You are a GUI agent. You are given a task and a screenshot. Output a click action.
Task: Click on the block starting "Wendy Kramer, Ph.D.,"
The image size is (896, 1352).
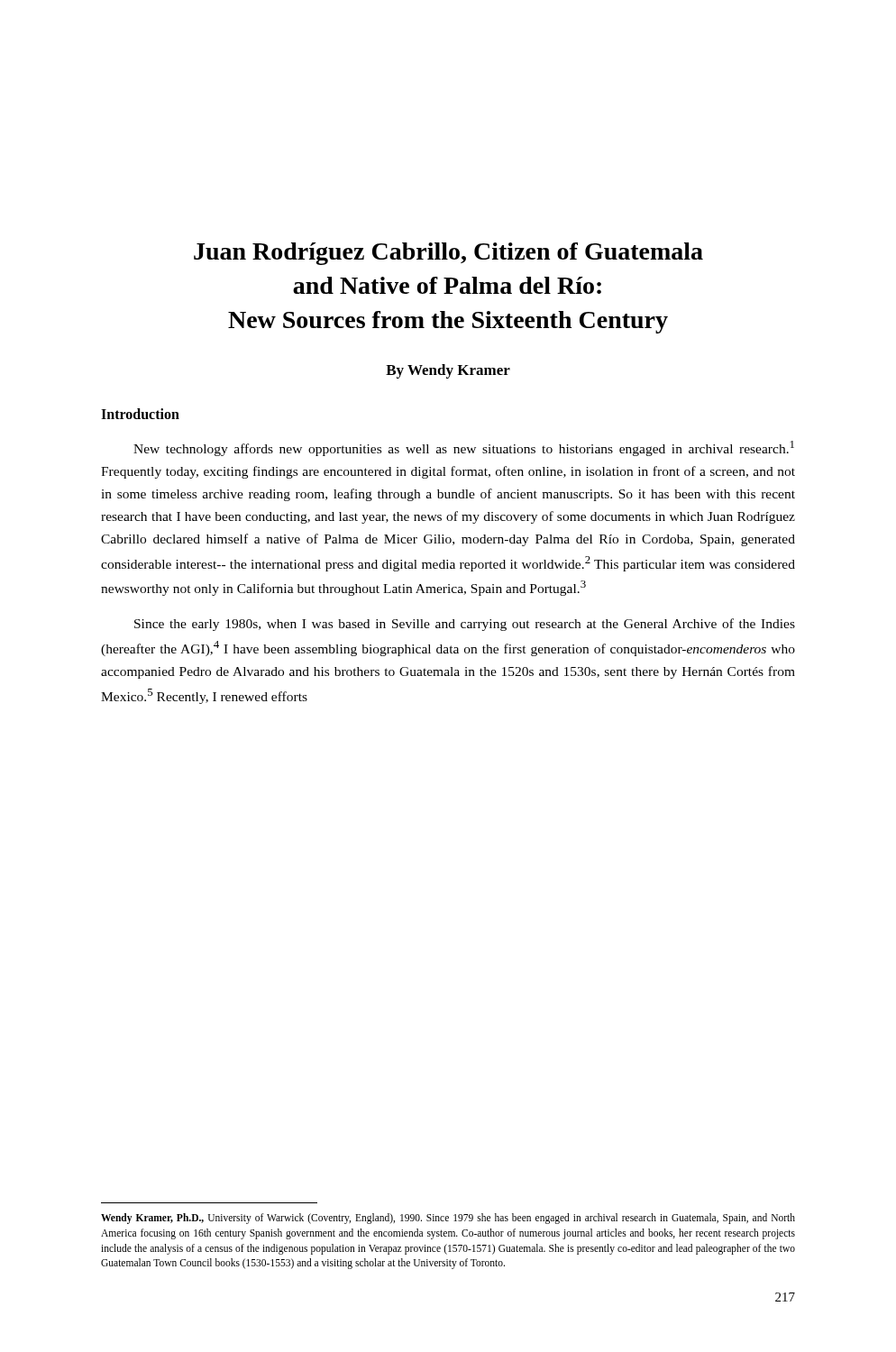448,1241
